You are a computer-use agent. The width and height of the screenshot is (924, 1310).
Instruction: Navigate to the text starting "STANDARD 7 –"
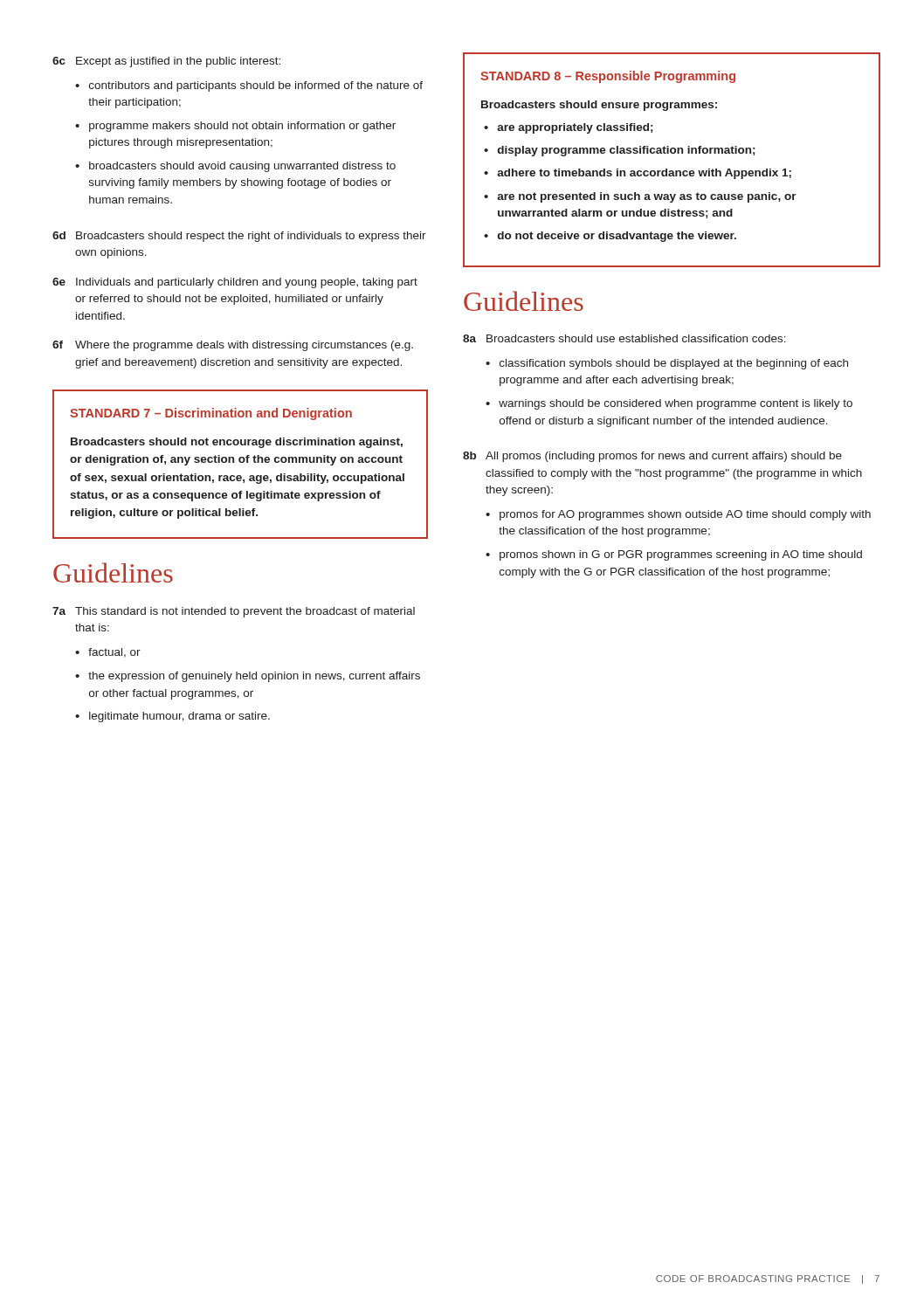[x=240, y=464]
